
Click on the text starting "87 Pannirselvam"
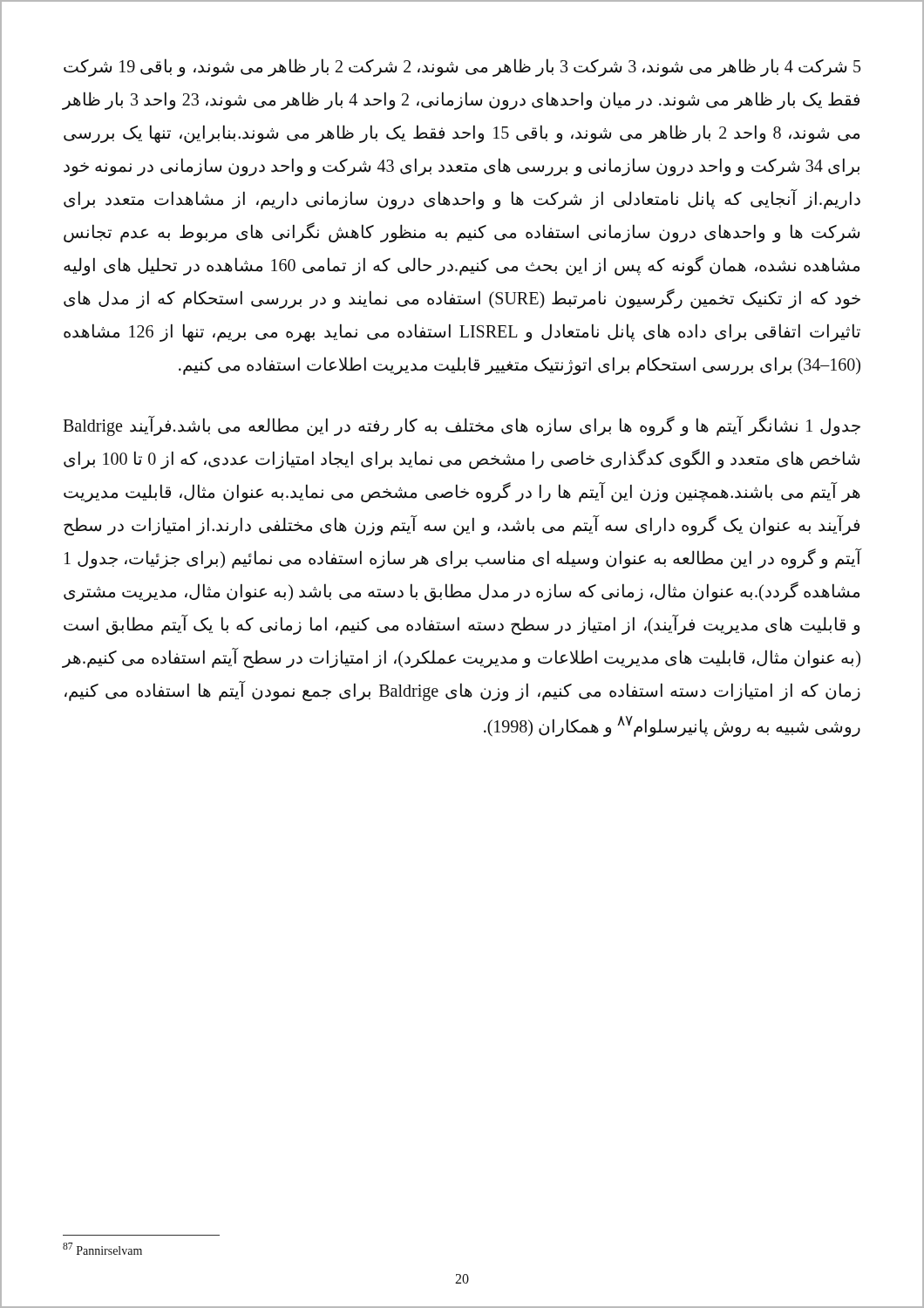(102, 1249)
